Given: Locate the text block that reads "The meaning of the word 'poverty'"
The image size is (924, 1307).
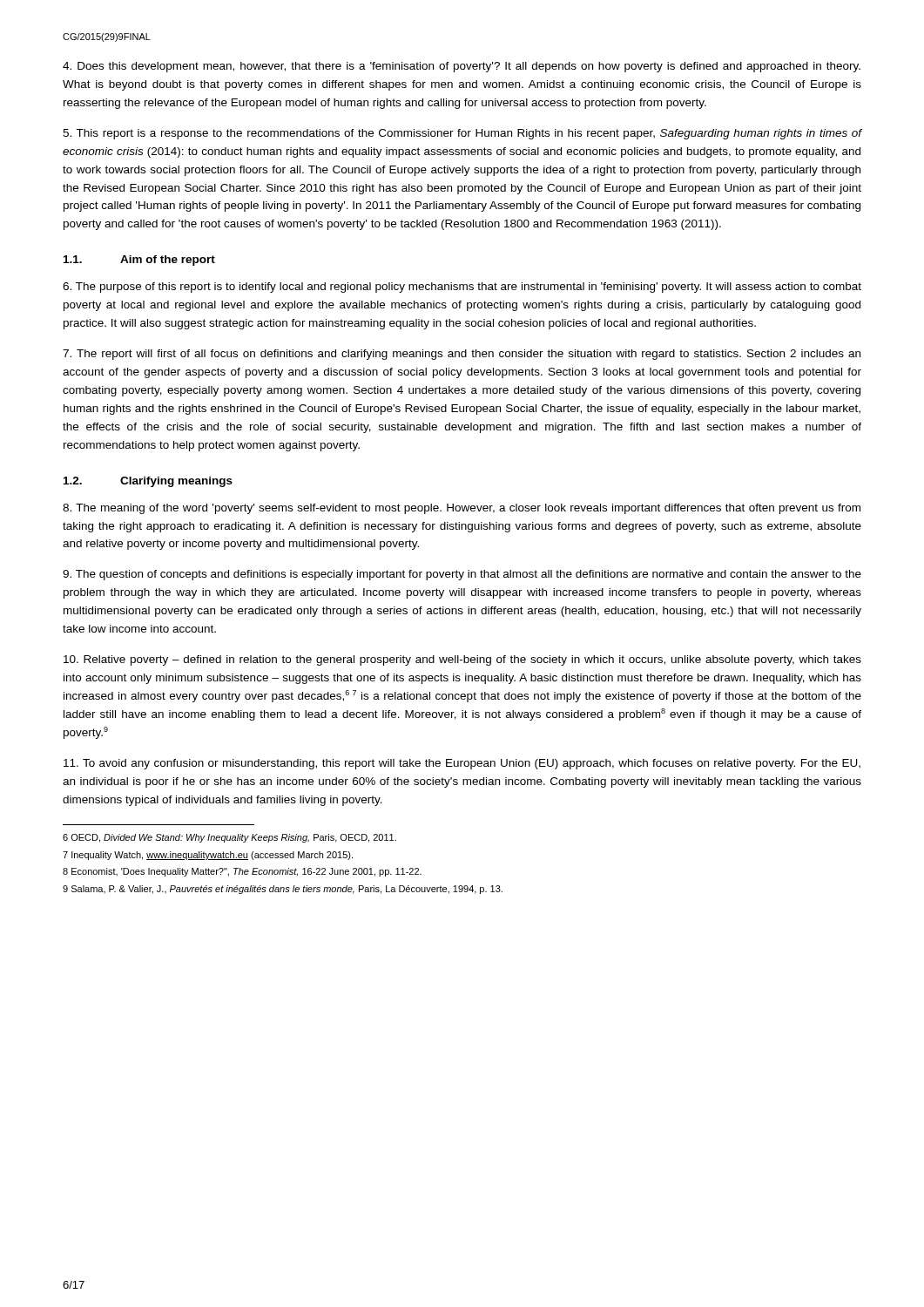Looking at the screenshot, I should (462, 526).
